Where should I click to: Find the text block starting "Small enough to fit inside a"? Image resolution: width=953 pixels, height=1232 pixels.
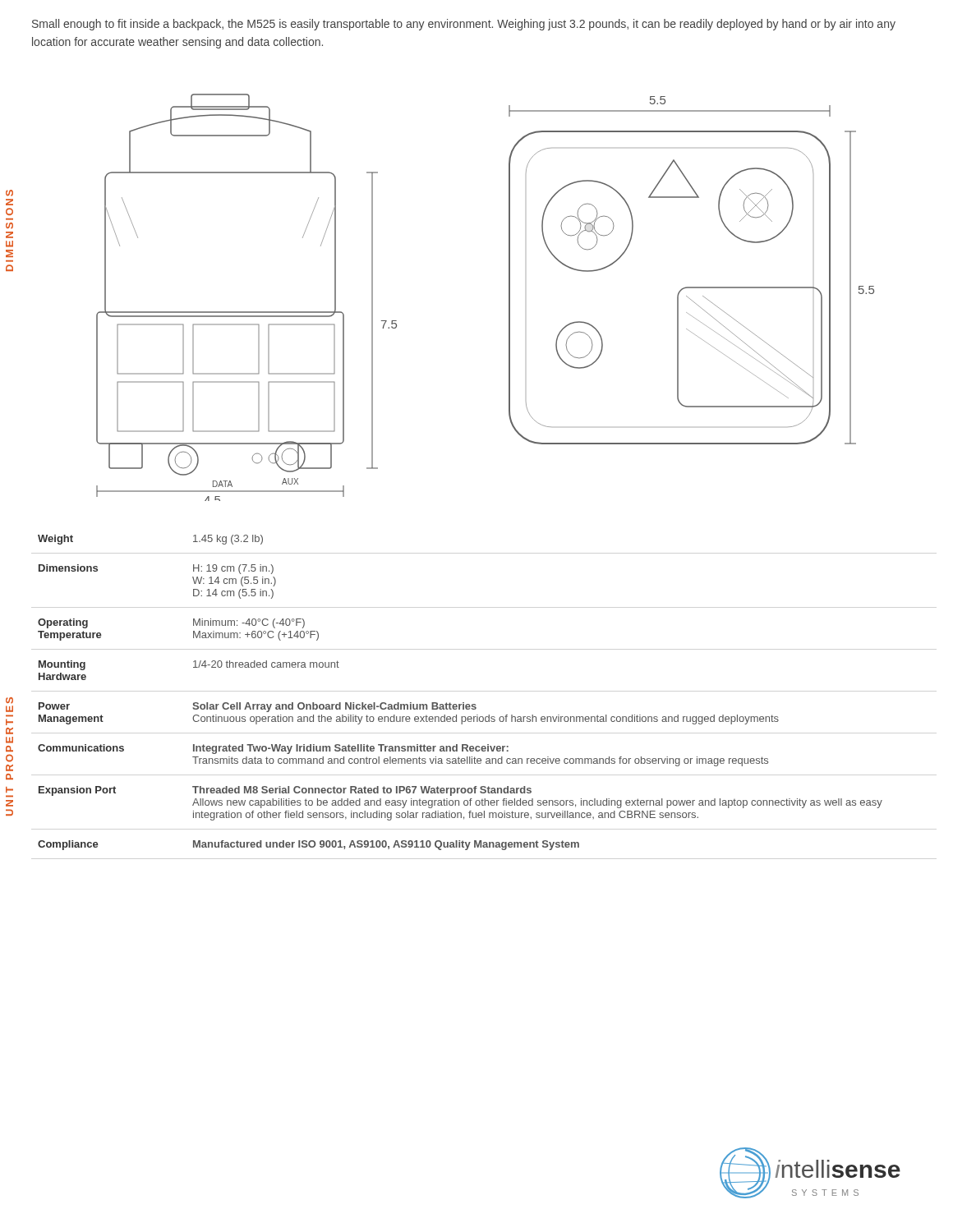(463, 33)
